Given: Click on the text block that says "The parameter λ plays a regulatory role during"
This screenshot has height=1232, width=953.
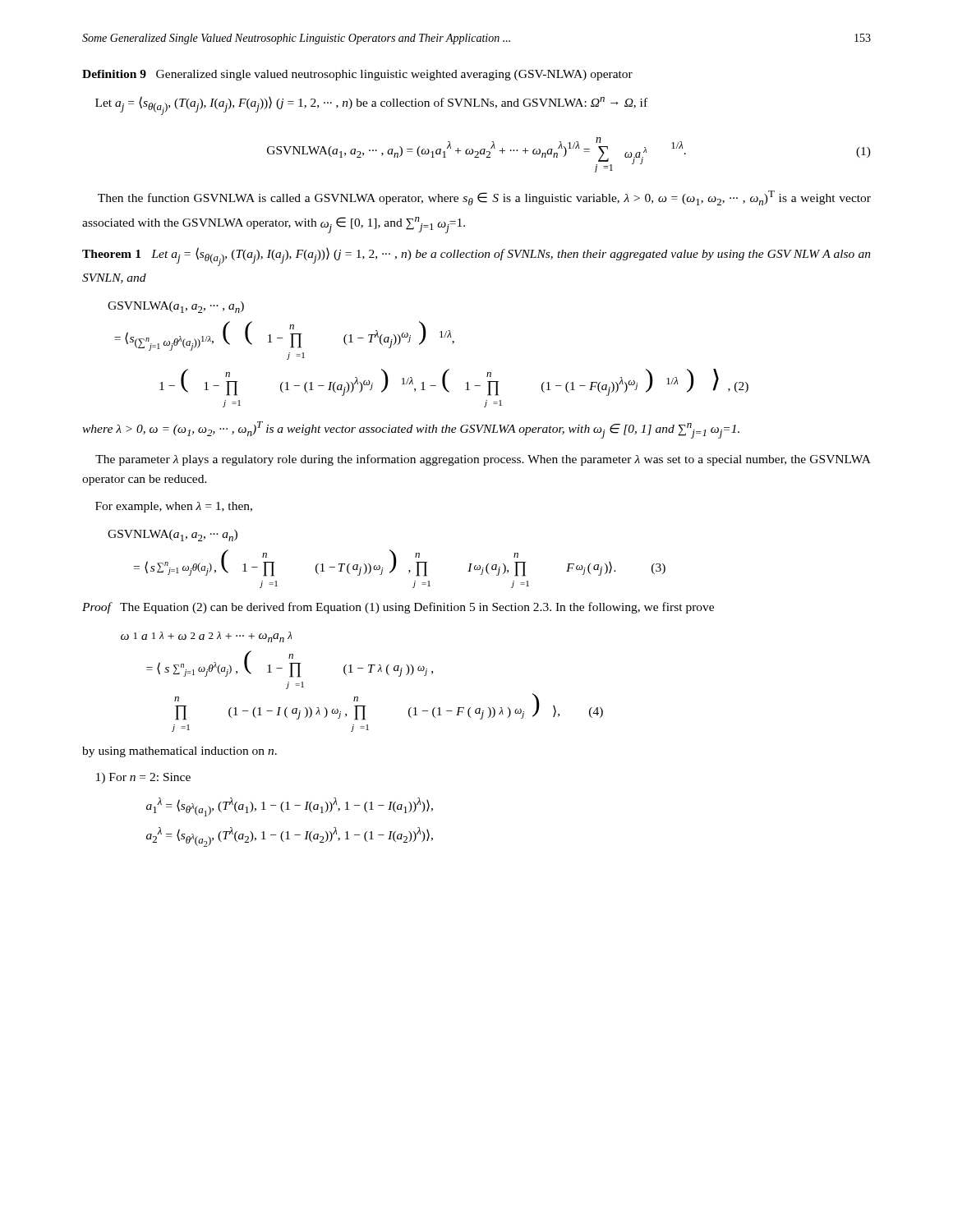Looking at the screenshot, I should (476, 469).
